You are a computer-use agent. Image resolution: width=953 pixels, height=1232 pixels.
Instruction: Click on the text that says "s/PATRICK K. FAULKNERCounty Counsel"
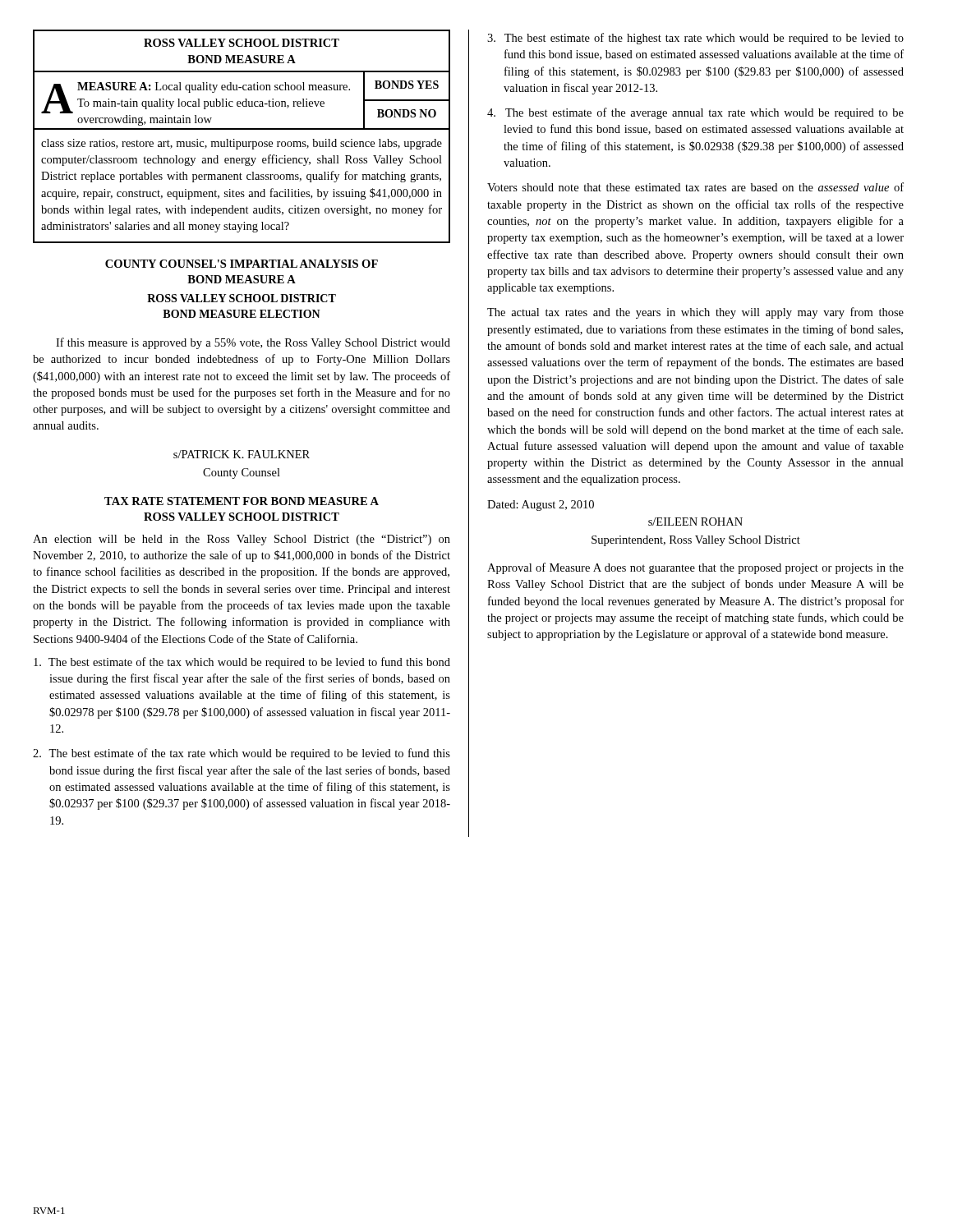point(242,463)
